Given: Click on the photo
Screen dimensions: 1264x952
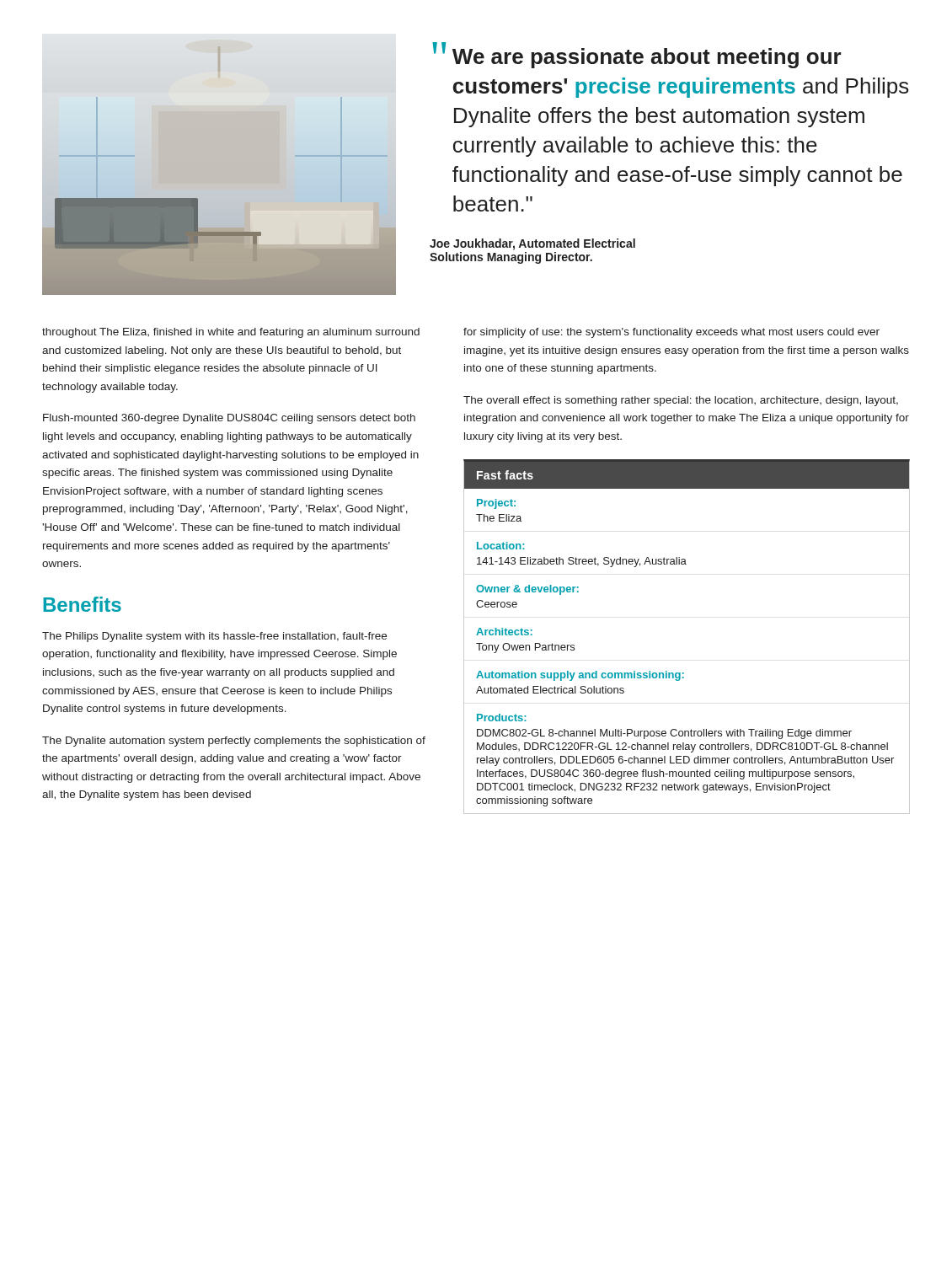Looking at the screenshot, I should coord(219,166).
